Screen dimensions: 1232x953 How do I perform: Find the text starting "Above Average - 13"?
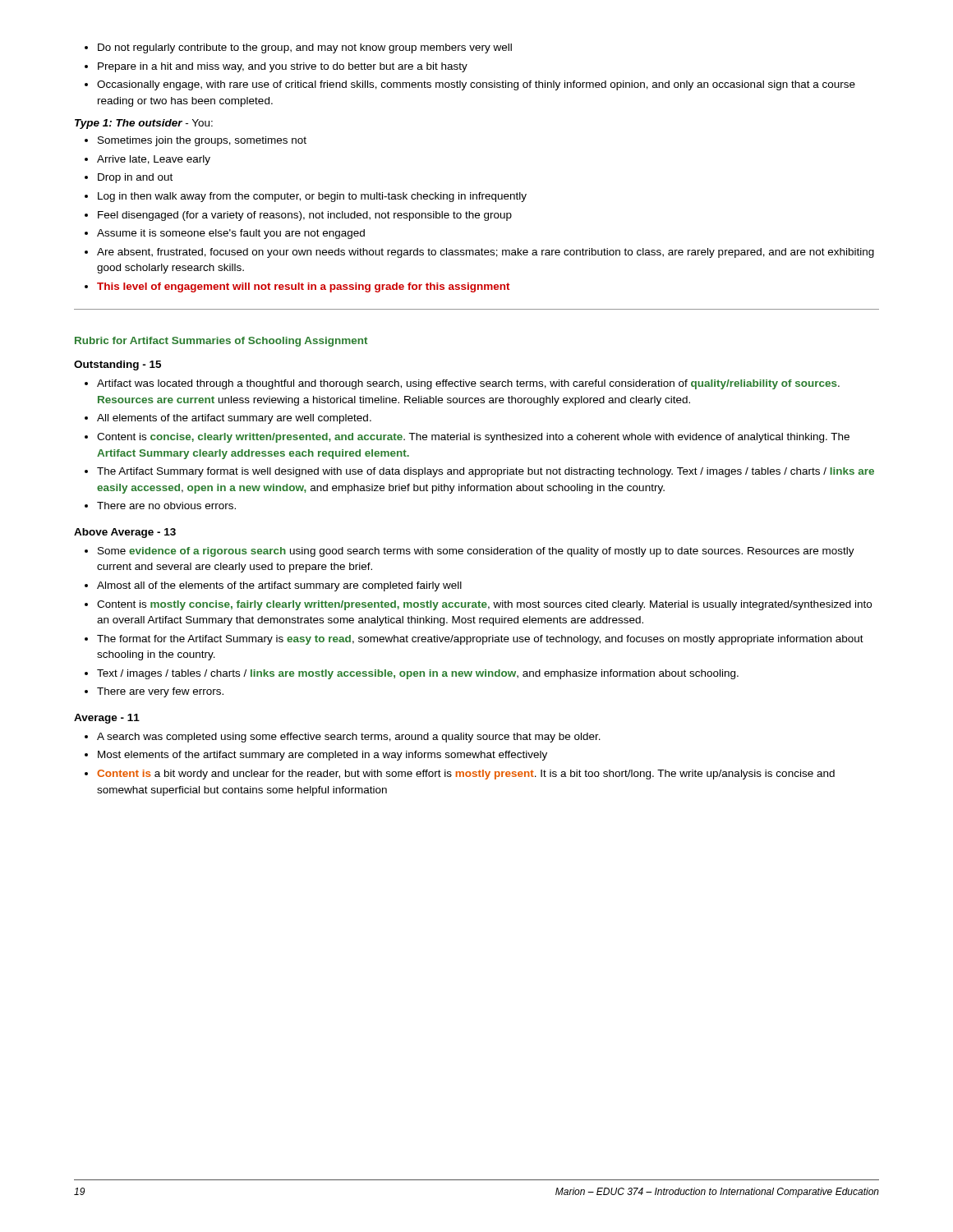coord(125,532)
